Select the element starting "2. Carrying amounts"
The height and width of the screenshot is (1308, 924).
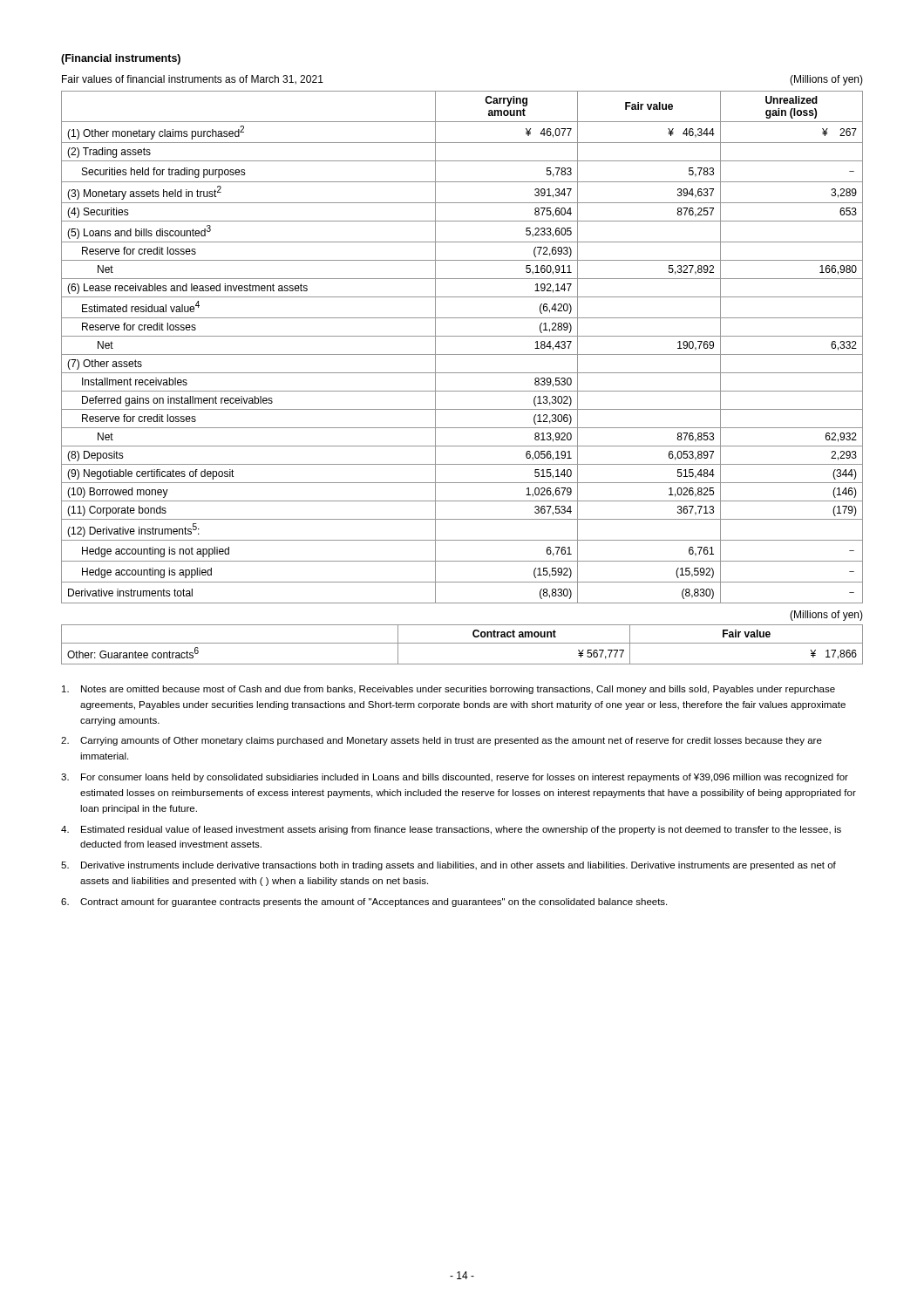[462, 749]
